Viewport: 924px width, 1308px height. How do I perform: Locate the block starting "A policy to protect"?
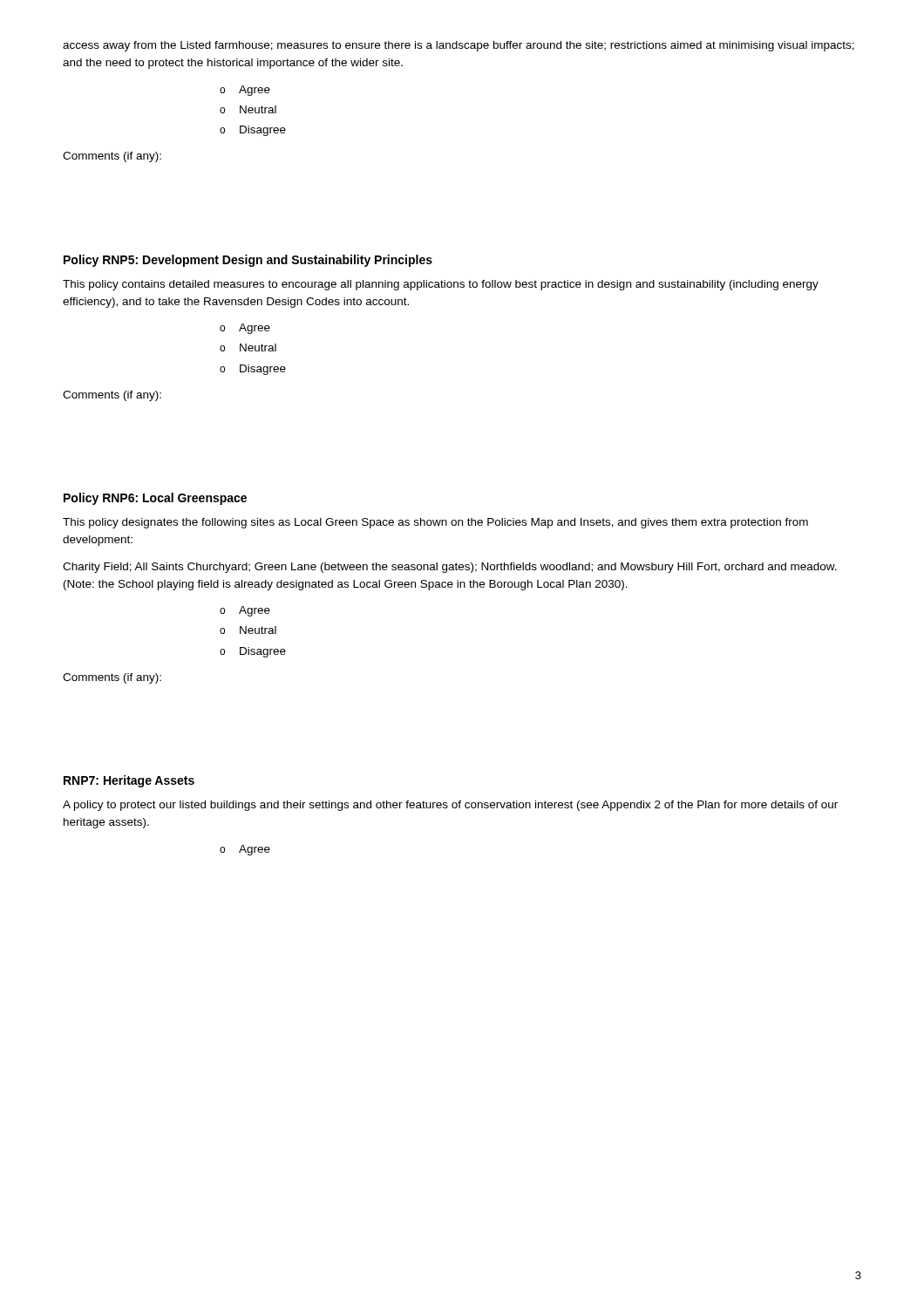pos(450,813)
